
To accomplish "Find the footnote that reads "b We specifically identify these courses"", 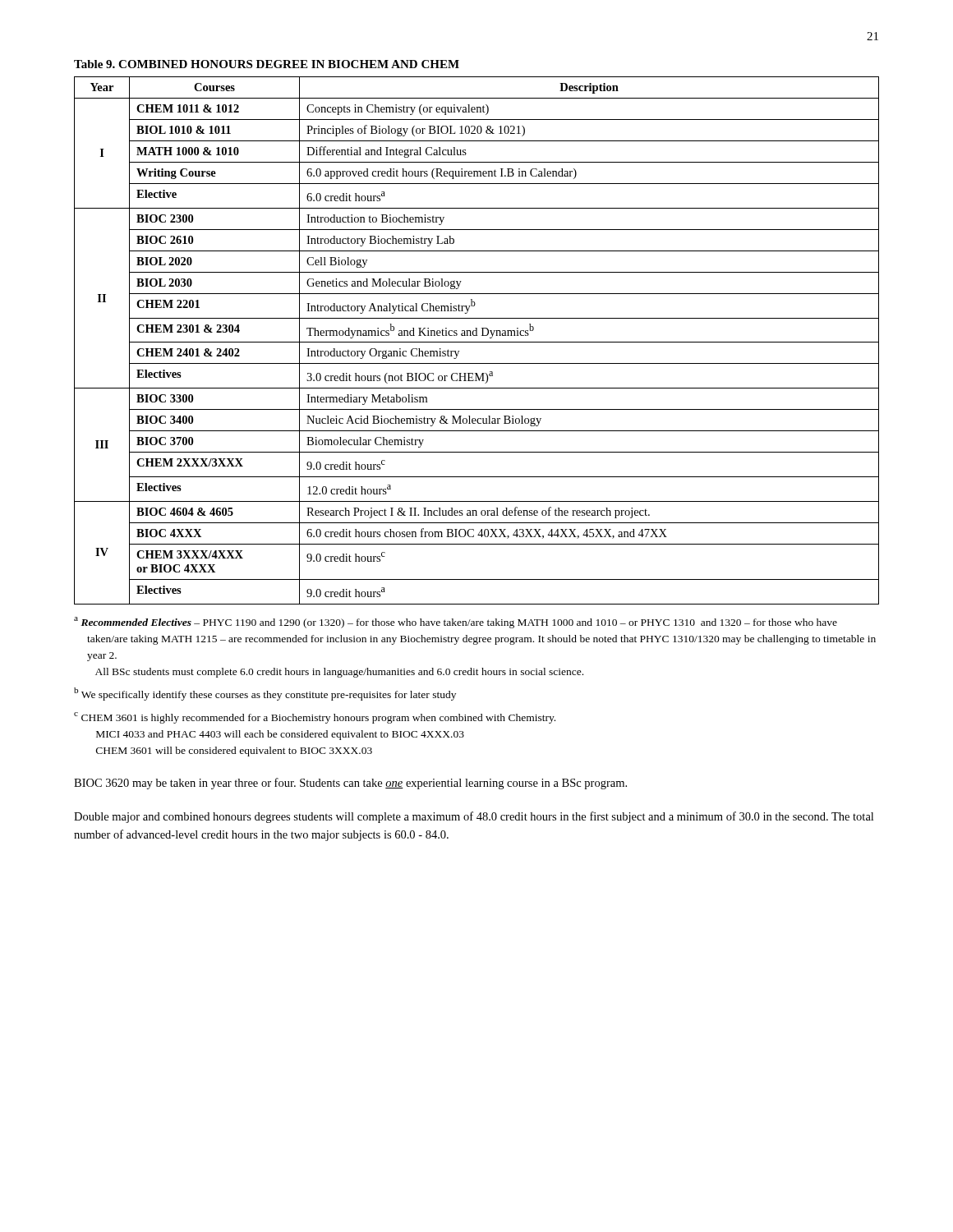I will coord(265,693).
